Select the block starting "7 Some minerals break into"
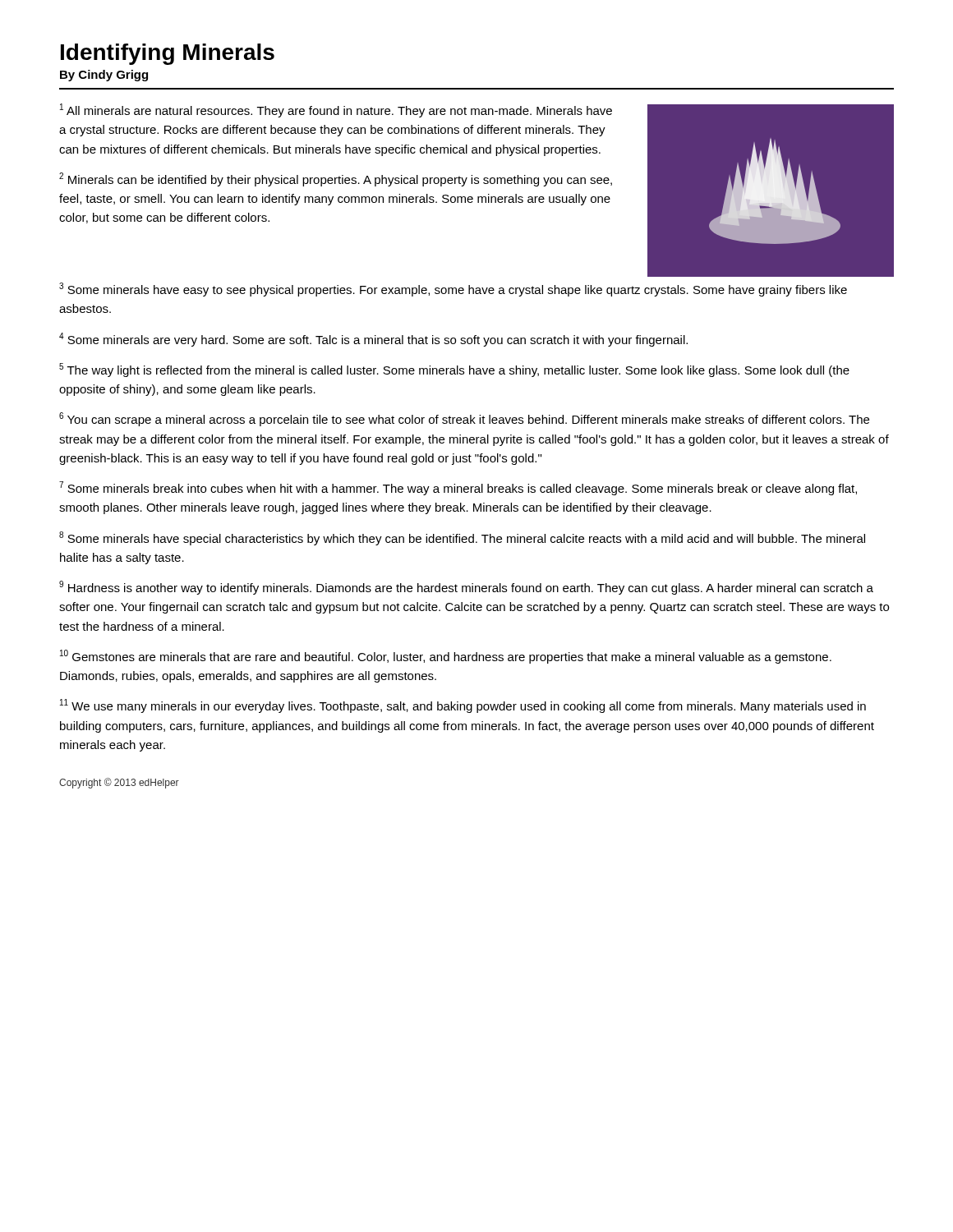This screenshot has width=953, height=1232. 459,497
